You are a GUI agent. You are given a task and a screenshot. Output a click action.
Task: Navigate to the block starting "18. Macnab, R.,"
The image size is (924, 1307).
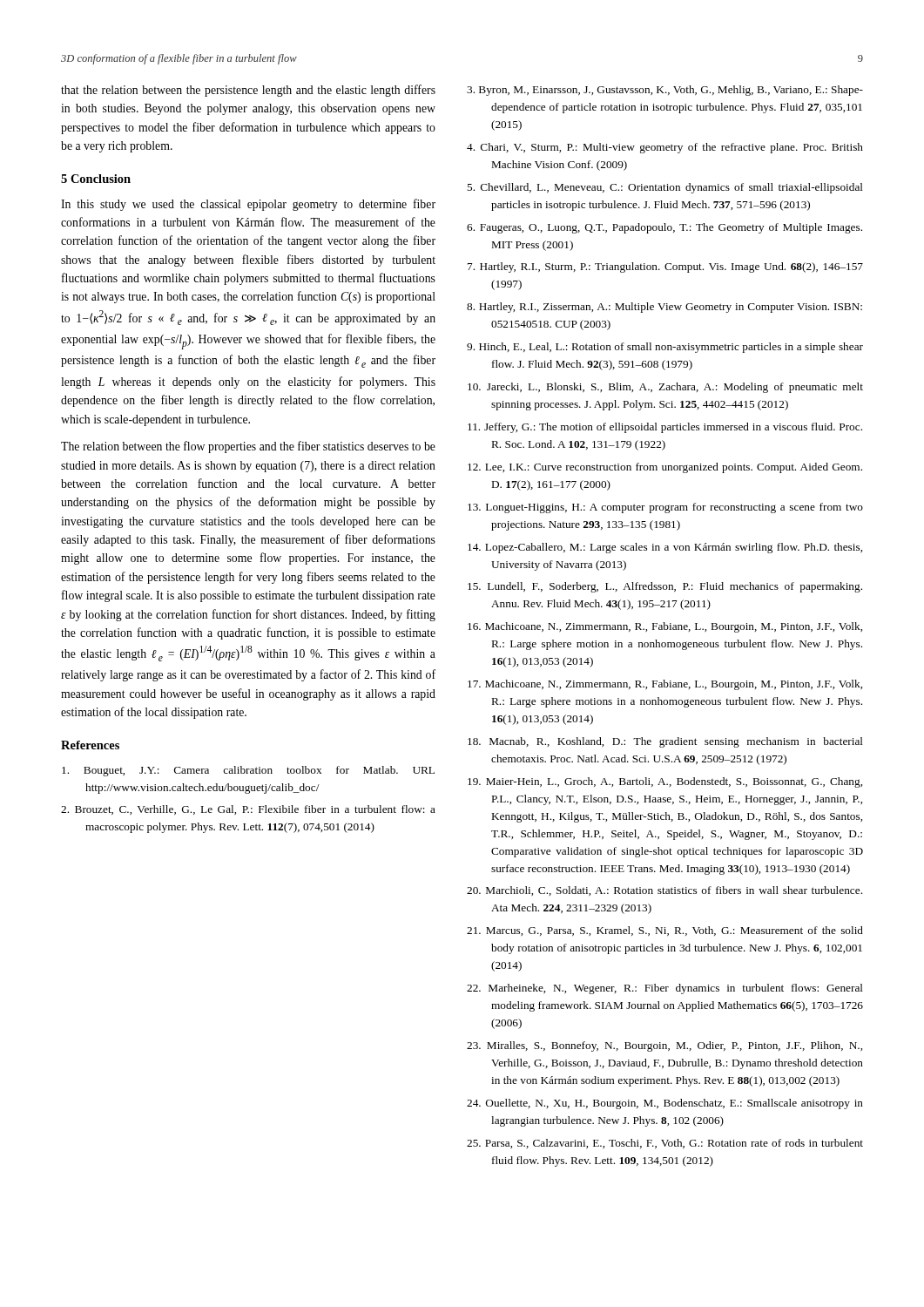point(665,750)
